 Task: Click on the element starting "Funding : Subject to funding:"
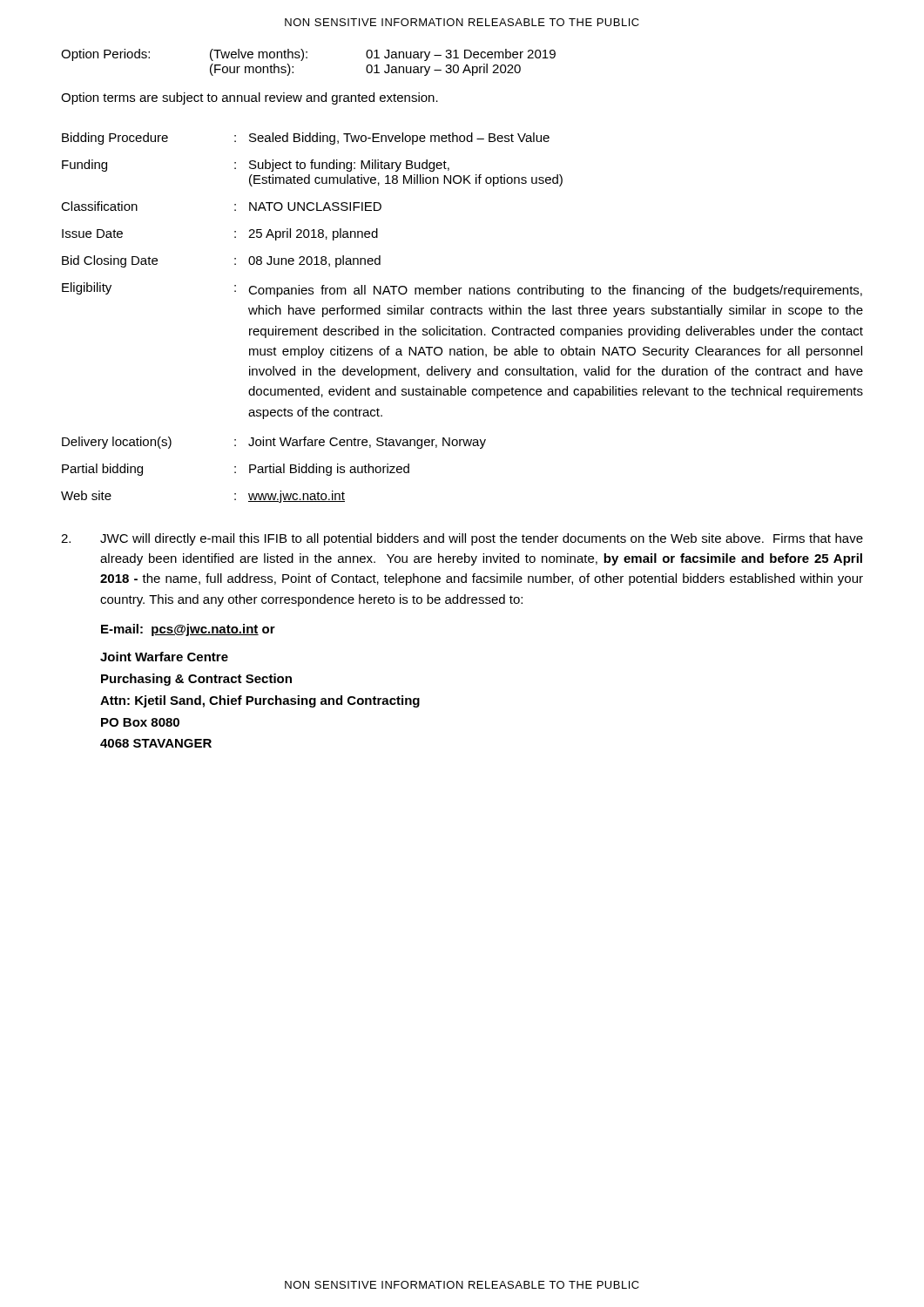462,172
